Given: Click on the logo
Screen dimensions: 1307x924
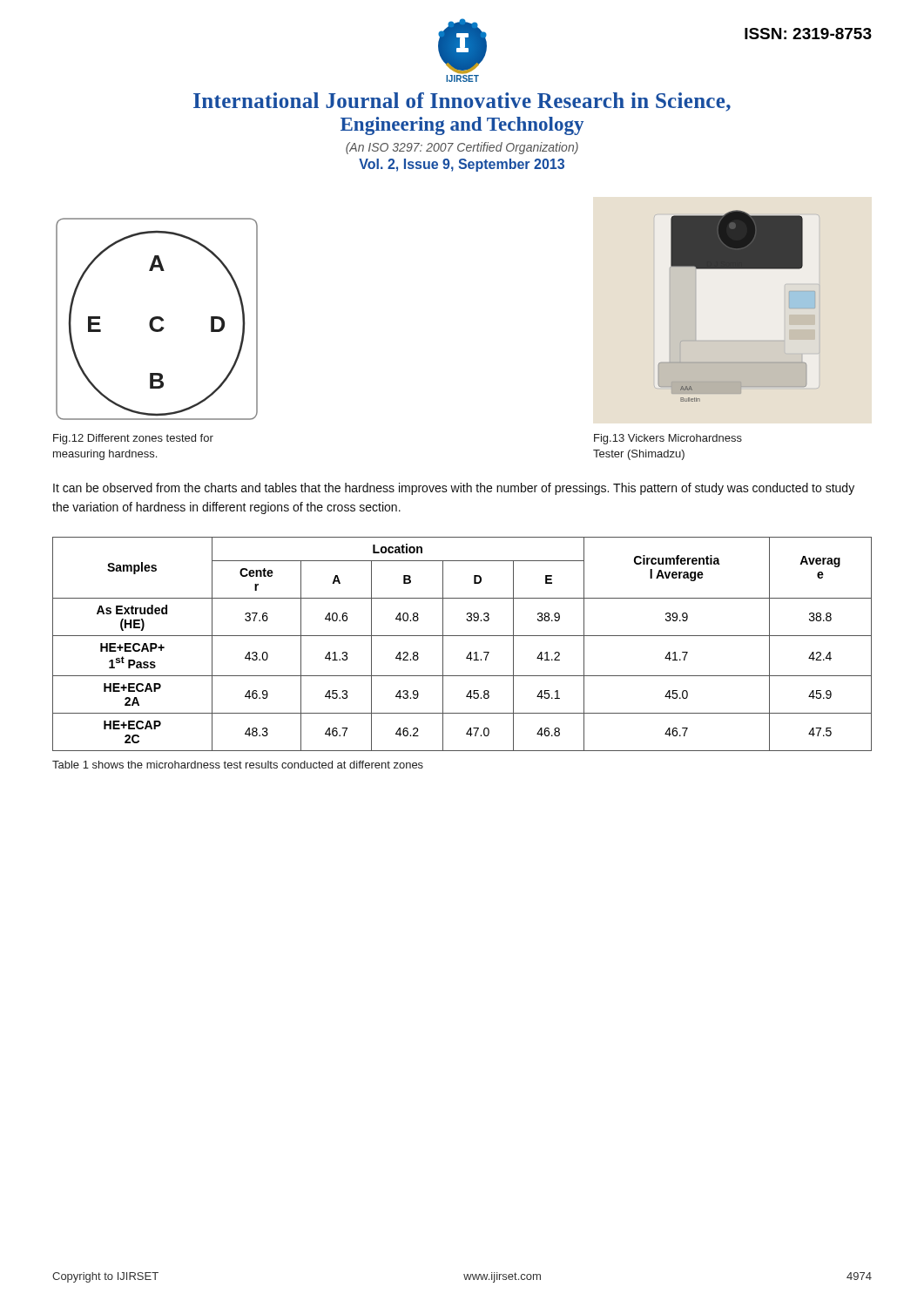Looking at the screenshot, I should pos(462,51).
